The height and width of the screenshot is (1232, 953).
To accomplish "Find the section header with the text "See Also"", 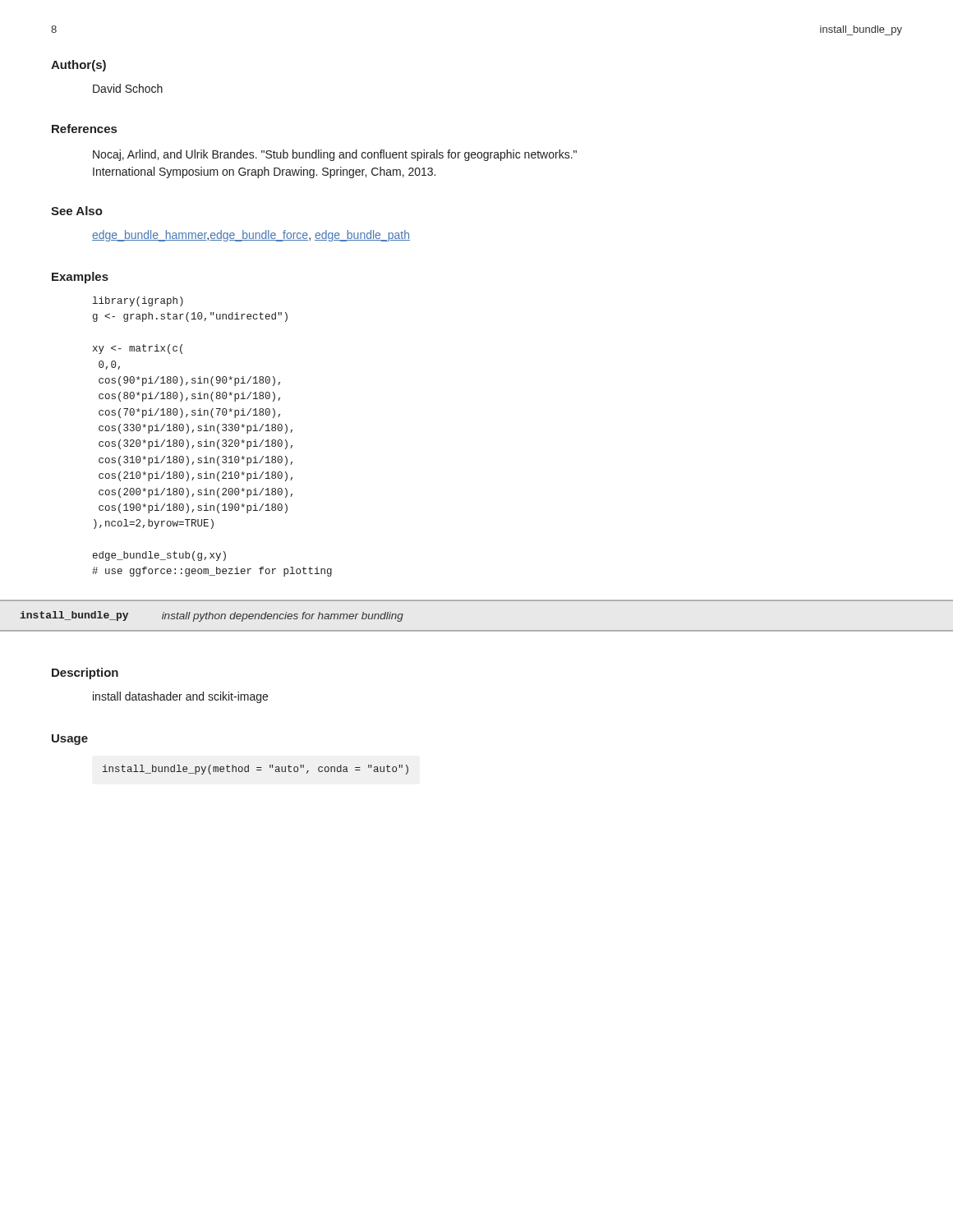I will (77, 211).
